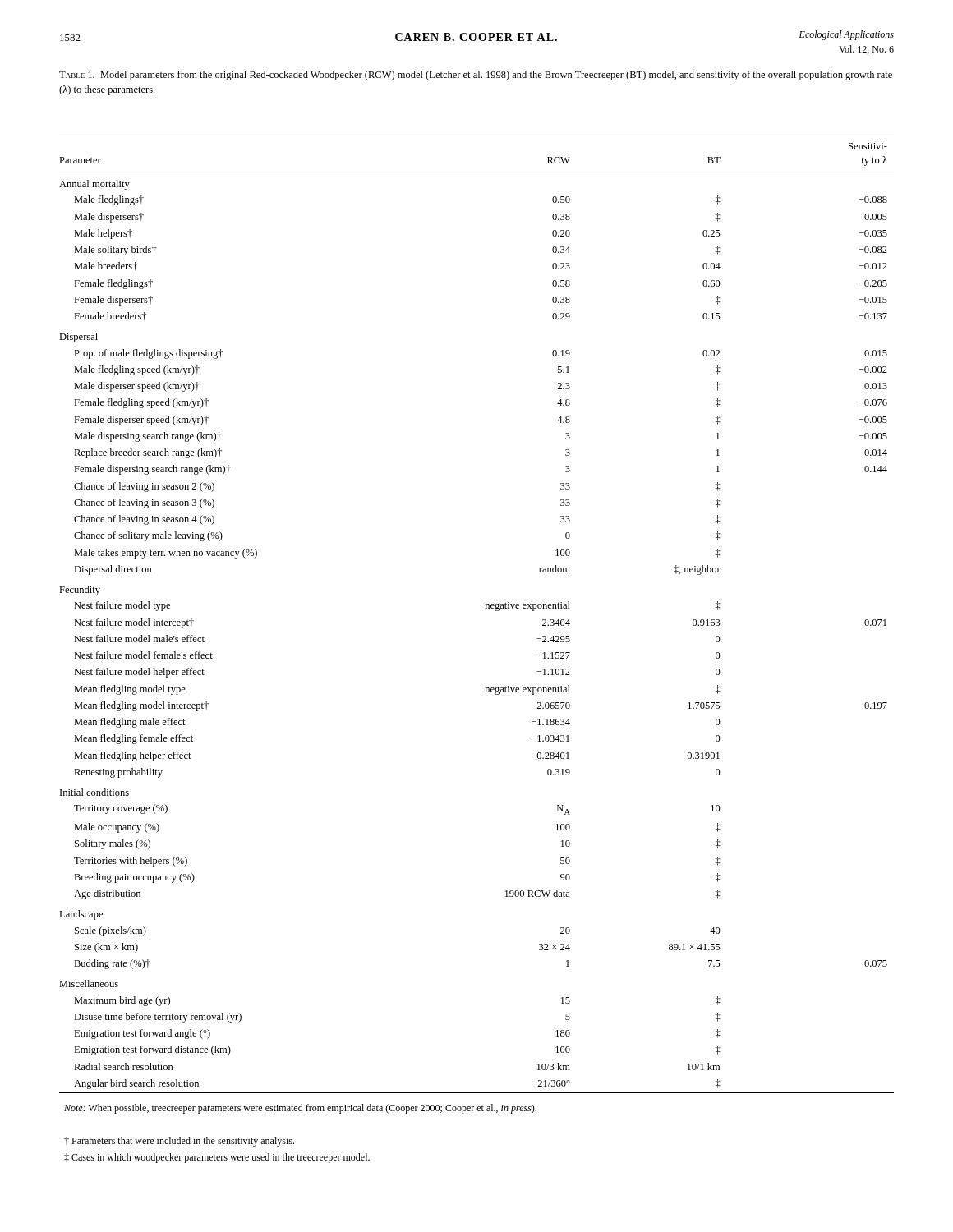The width and height of the screenshot is (953, 1232).
Task: Find the table that mentions "Mean fledgling male effect"
Action: click(476, 614)
